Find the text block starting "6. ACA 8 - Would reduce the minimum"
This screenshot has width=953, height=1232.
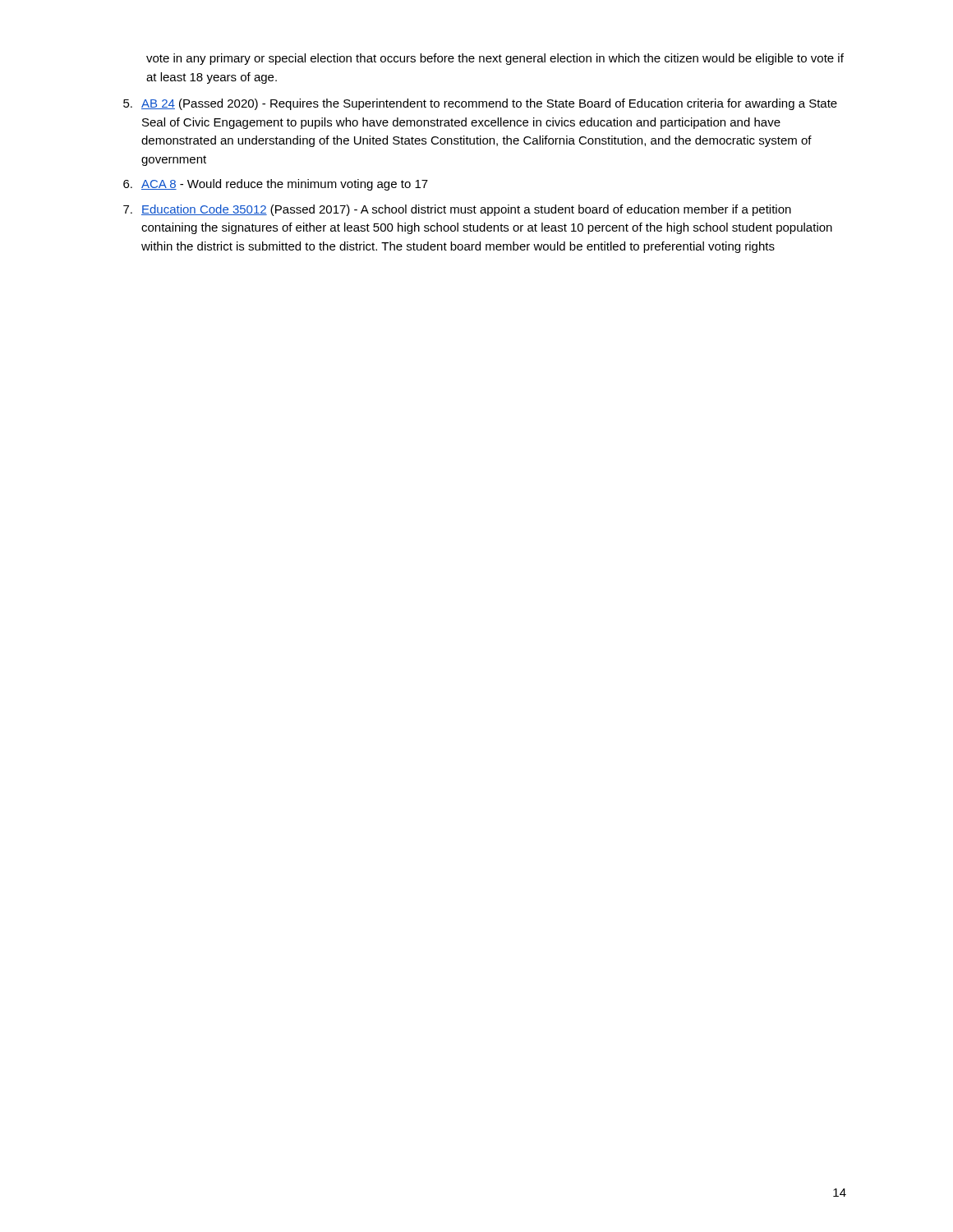point(276,185)
